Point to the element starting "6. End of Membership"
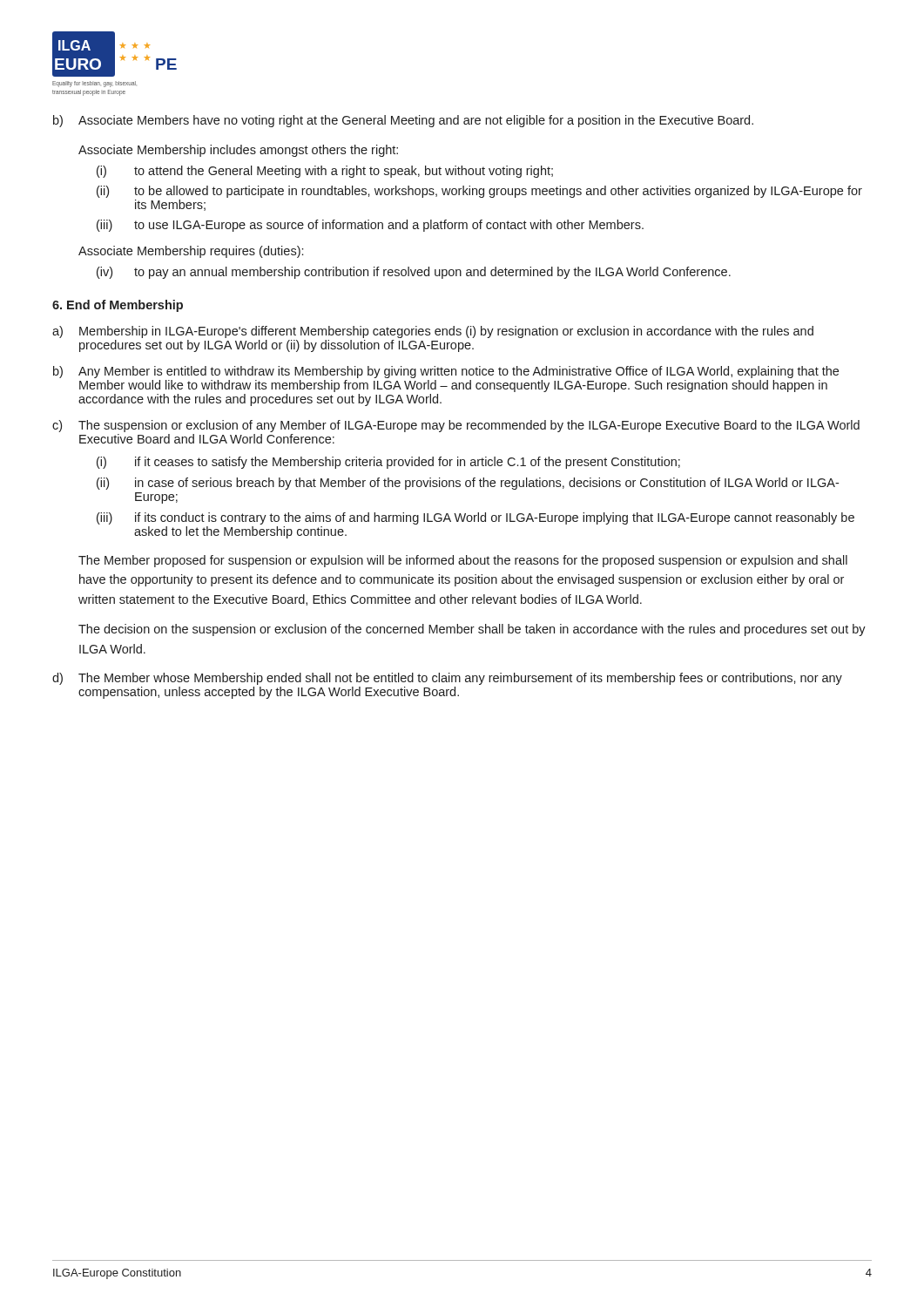924x1307 pixels. [118, 305]
